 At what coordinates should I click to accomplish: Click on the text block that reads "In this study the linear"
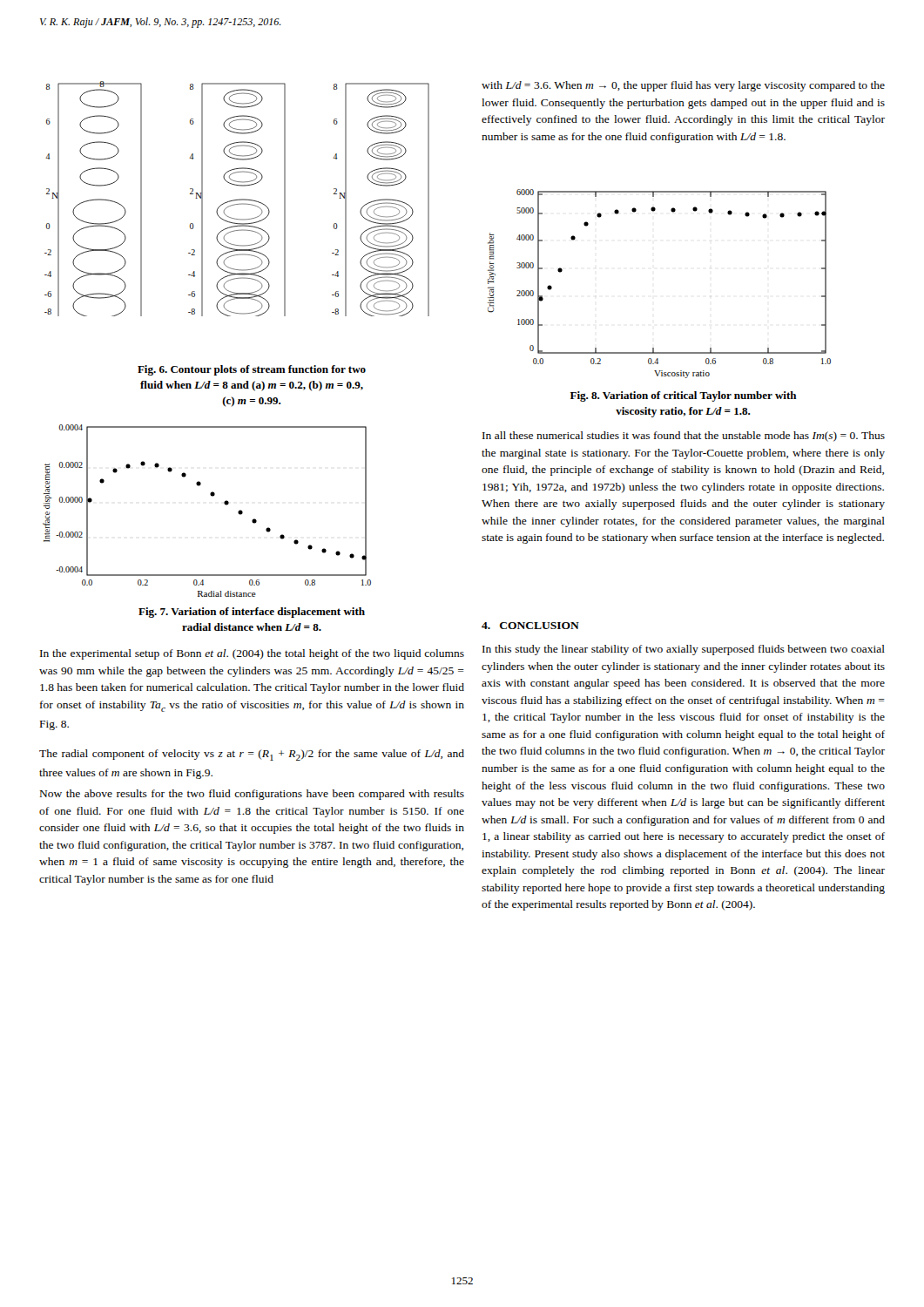point(683,777)
